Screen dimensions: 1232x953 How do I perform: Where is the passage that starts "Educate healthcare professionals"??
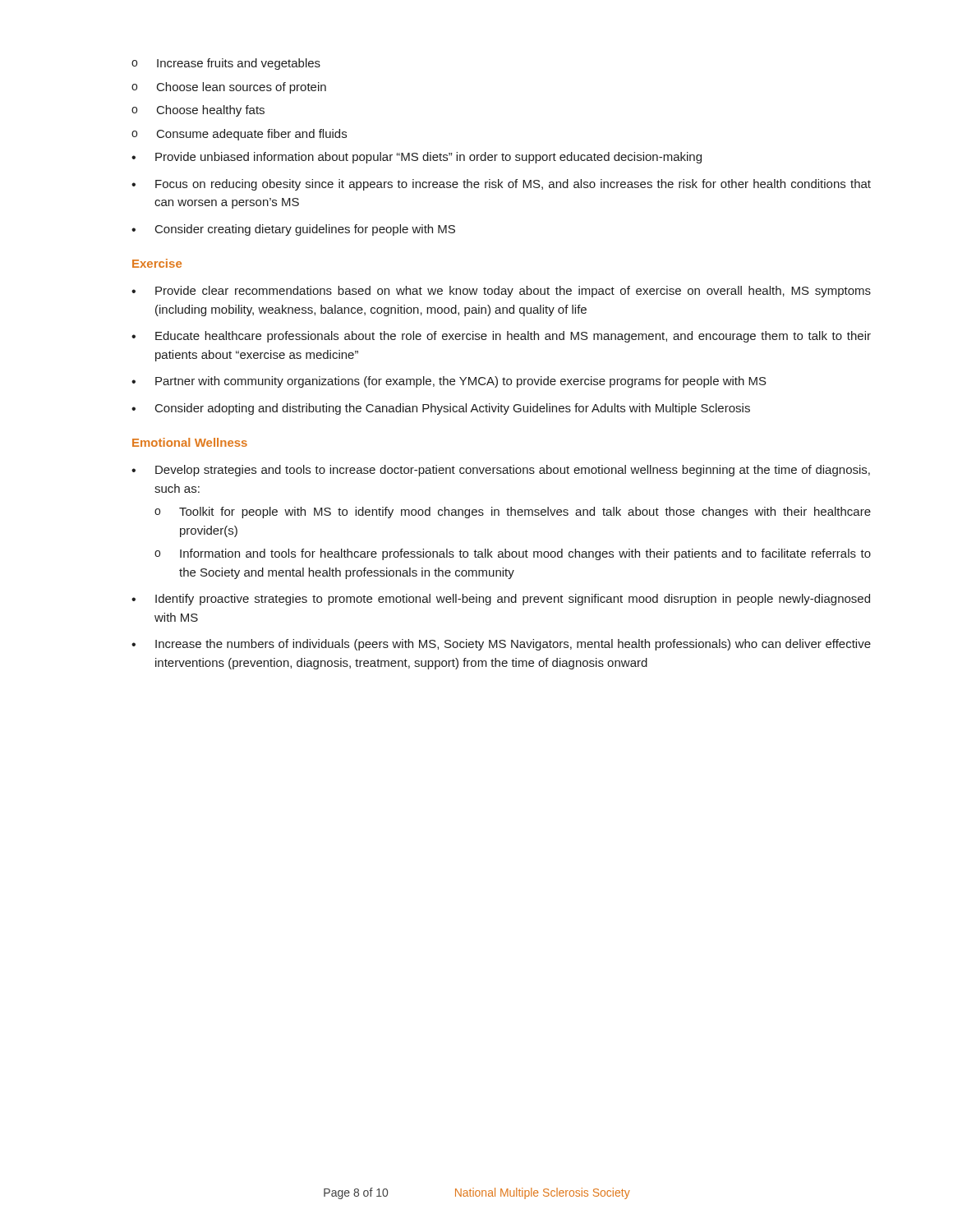click(513, 345)
